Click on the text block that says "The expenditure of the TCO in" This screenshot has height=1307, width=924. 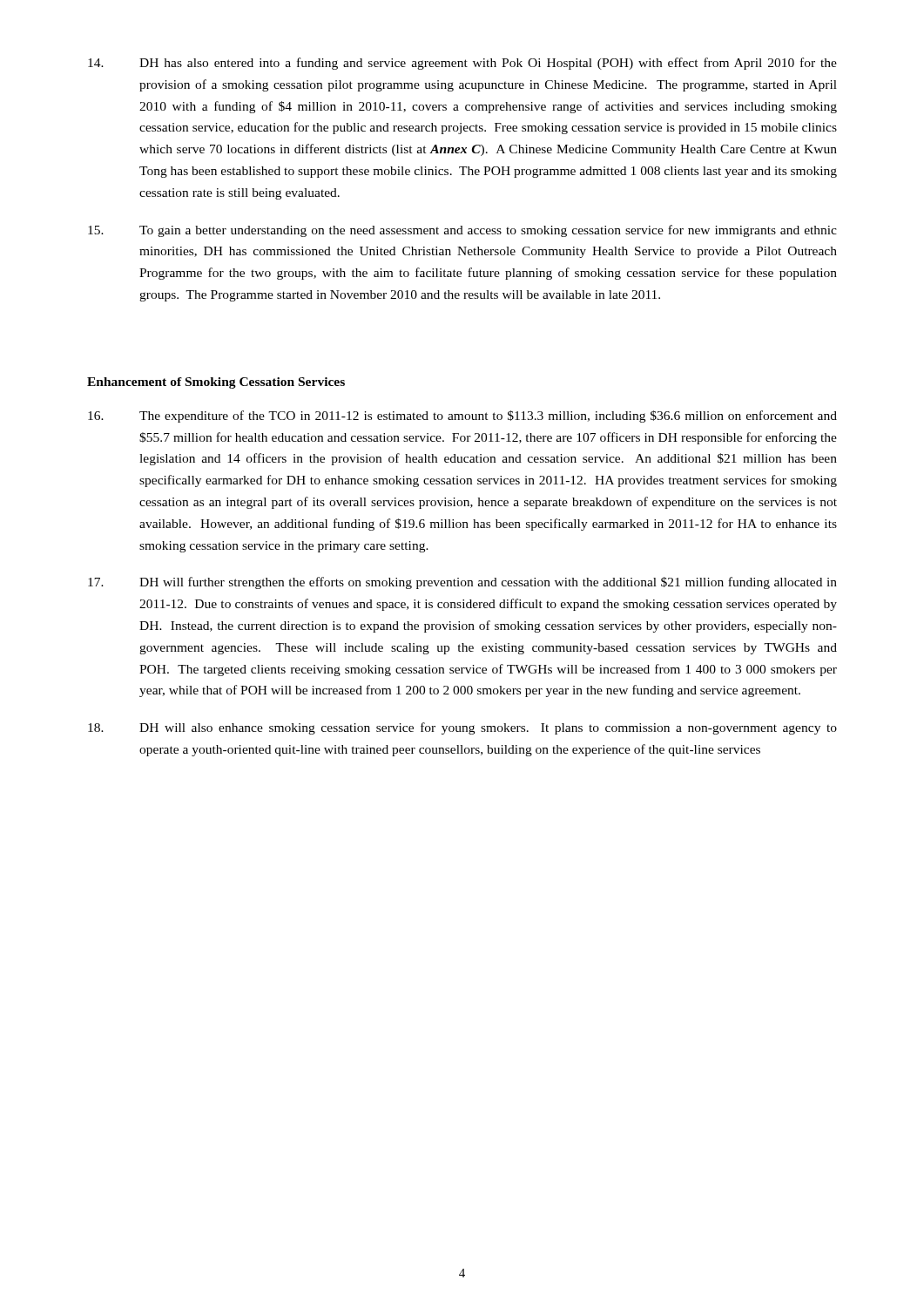click(462, 481)
